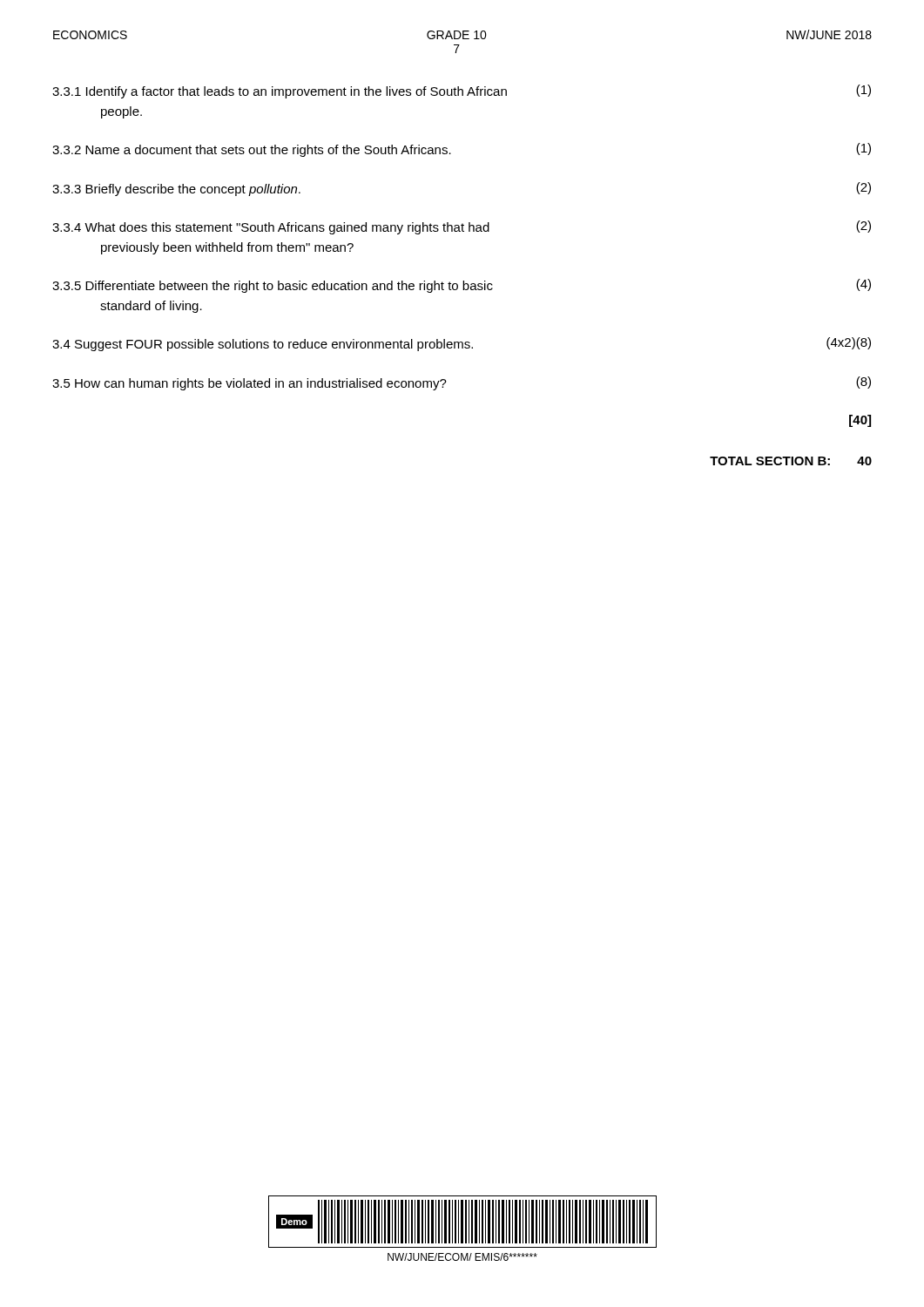The image size is (924, 1307).
Task: Locate the block of text that opens with "3.2 Name a document that"
Action: tap(251, 149)
